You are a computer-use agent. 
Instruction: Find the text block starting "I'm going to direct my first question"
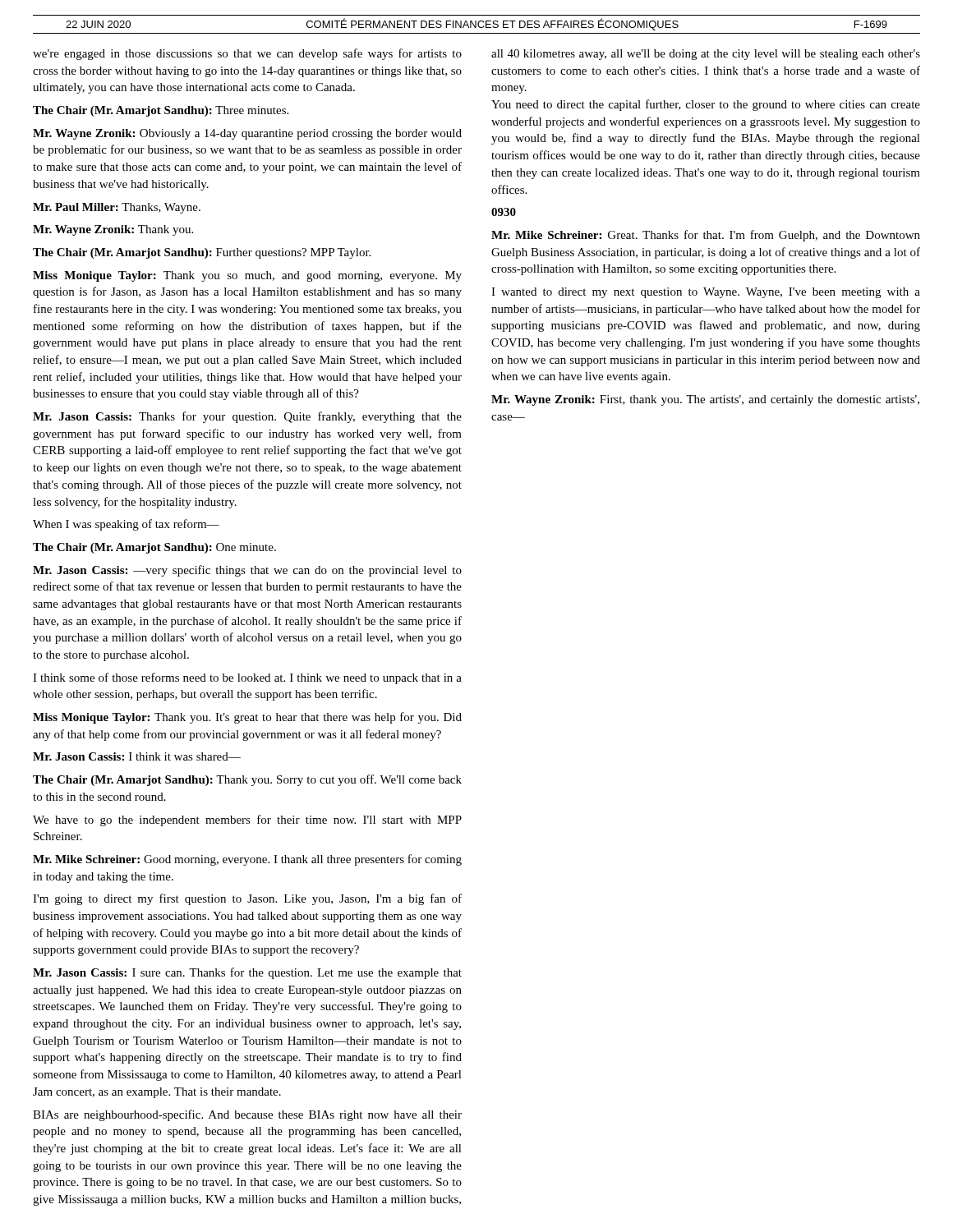[247, 924]
